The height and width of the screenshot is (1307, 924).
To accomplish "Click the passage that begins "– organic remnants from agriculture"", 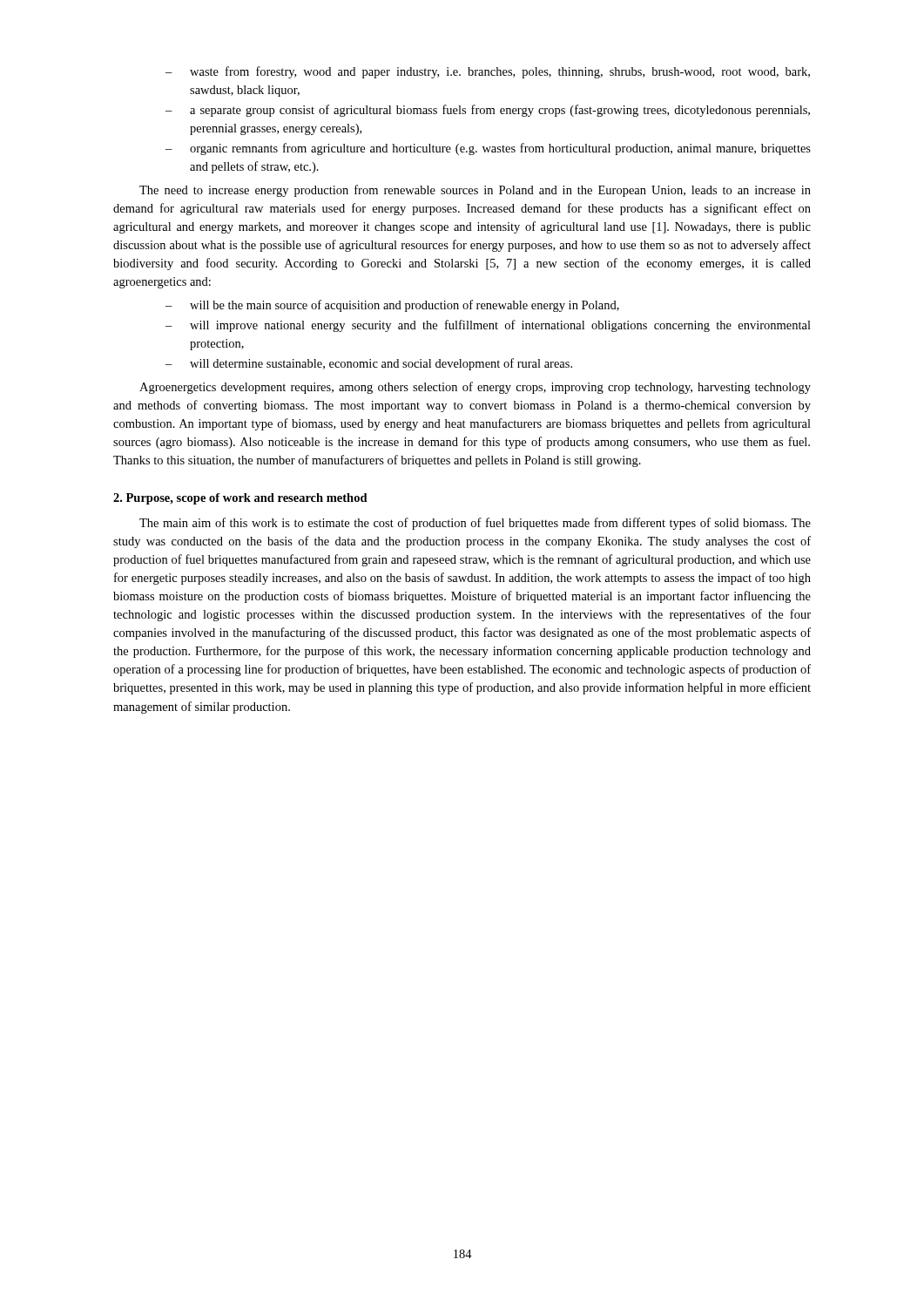I will coord(488,158).
